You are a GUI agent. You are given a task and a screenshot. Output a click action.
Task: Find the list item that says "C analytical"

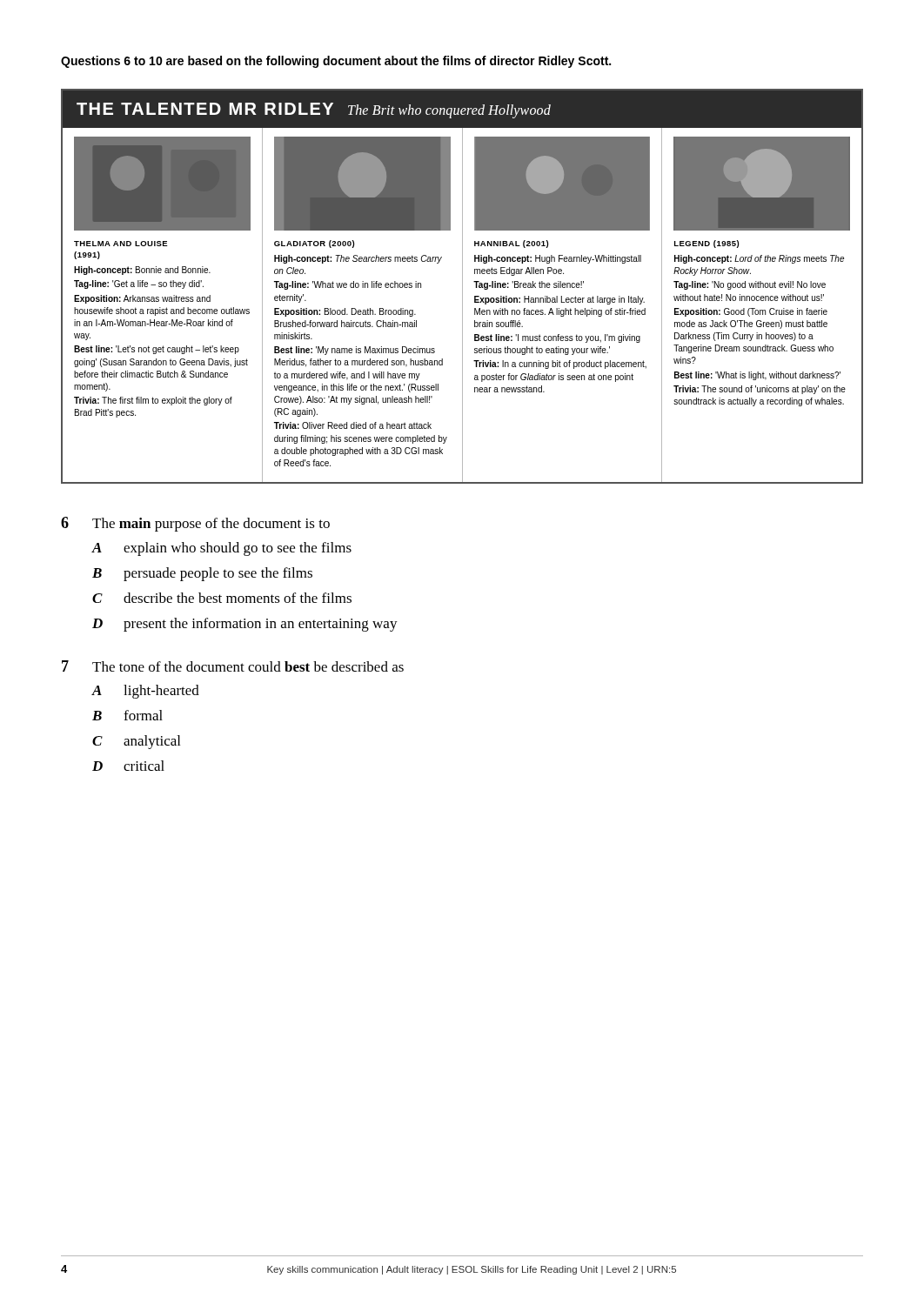(x=137, y=742)
